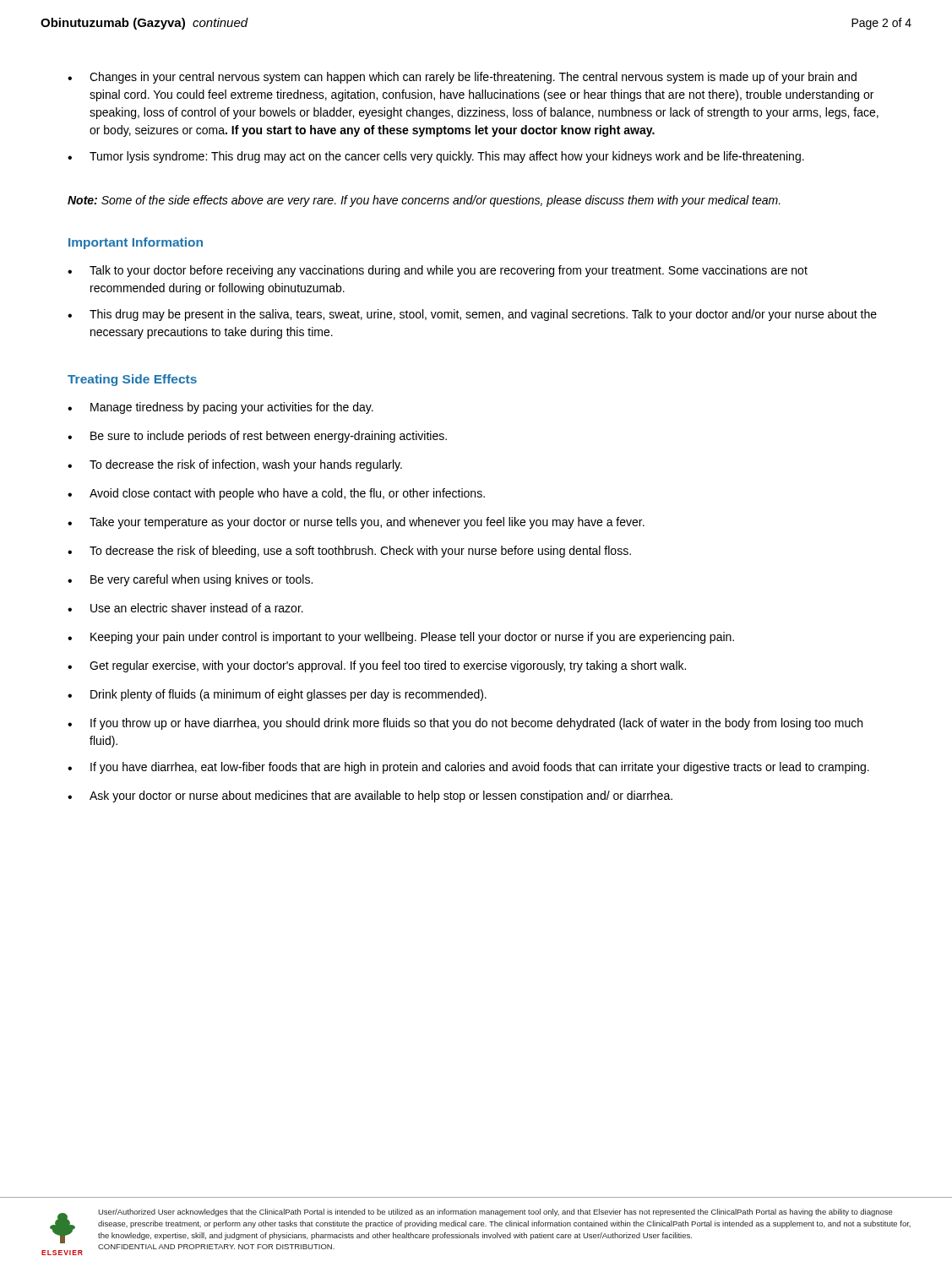Navigate to the text starting "Important Information"
Image resolution: width=952 pixels, height=1267 pixels.
coord(136,242)
